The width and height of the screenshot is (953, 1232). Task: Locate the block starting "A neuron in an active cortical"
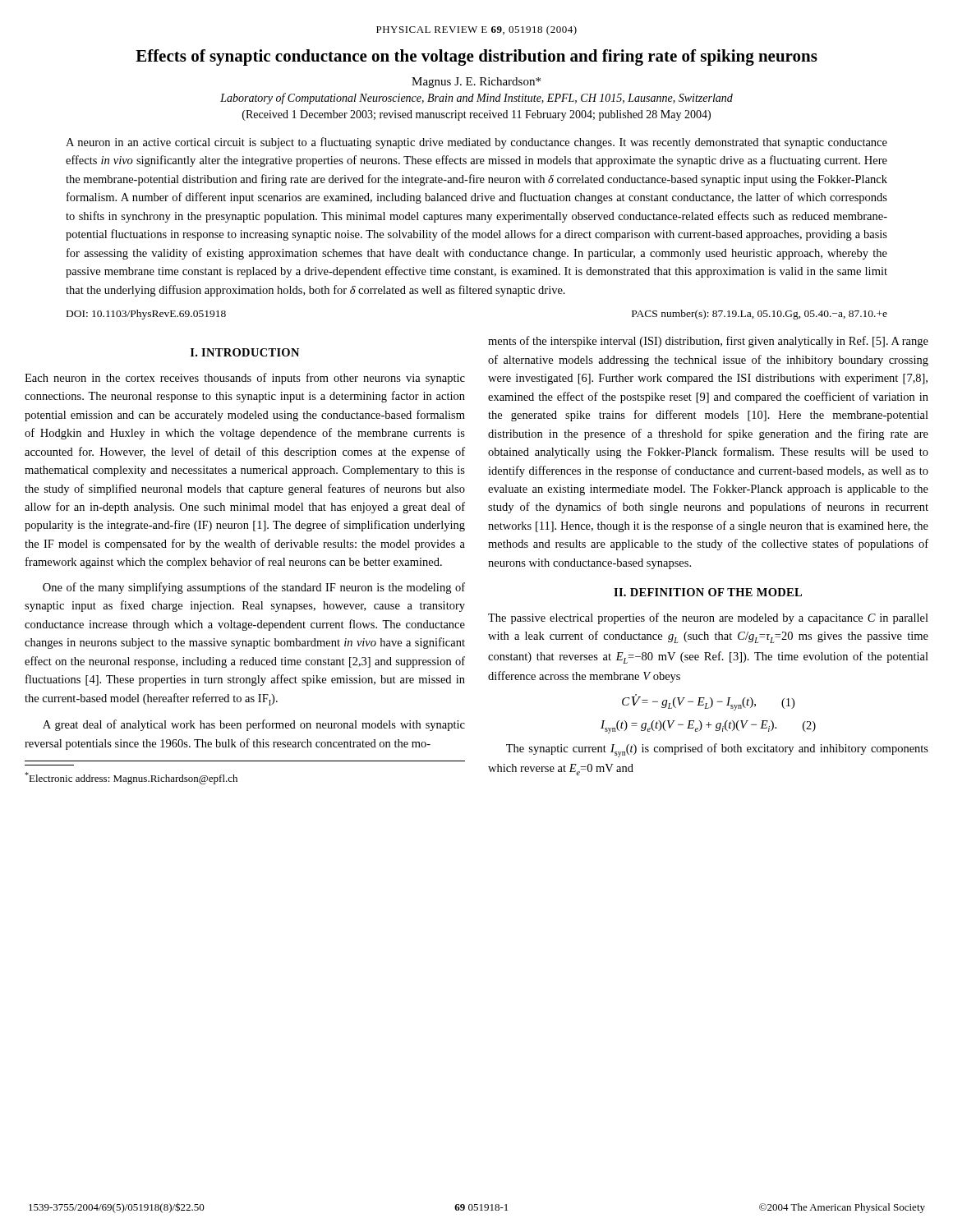(476, 216)
